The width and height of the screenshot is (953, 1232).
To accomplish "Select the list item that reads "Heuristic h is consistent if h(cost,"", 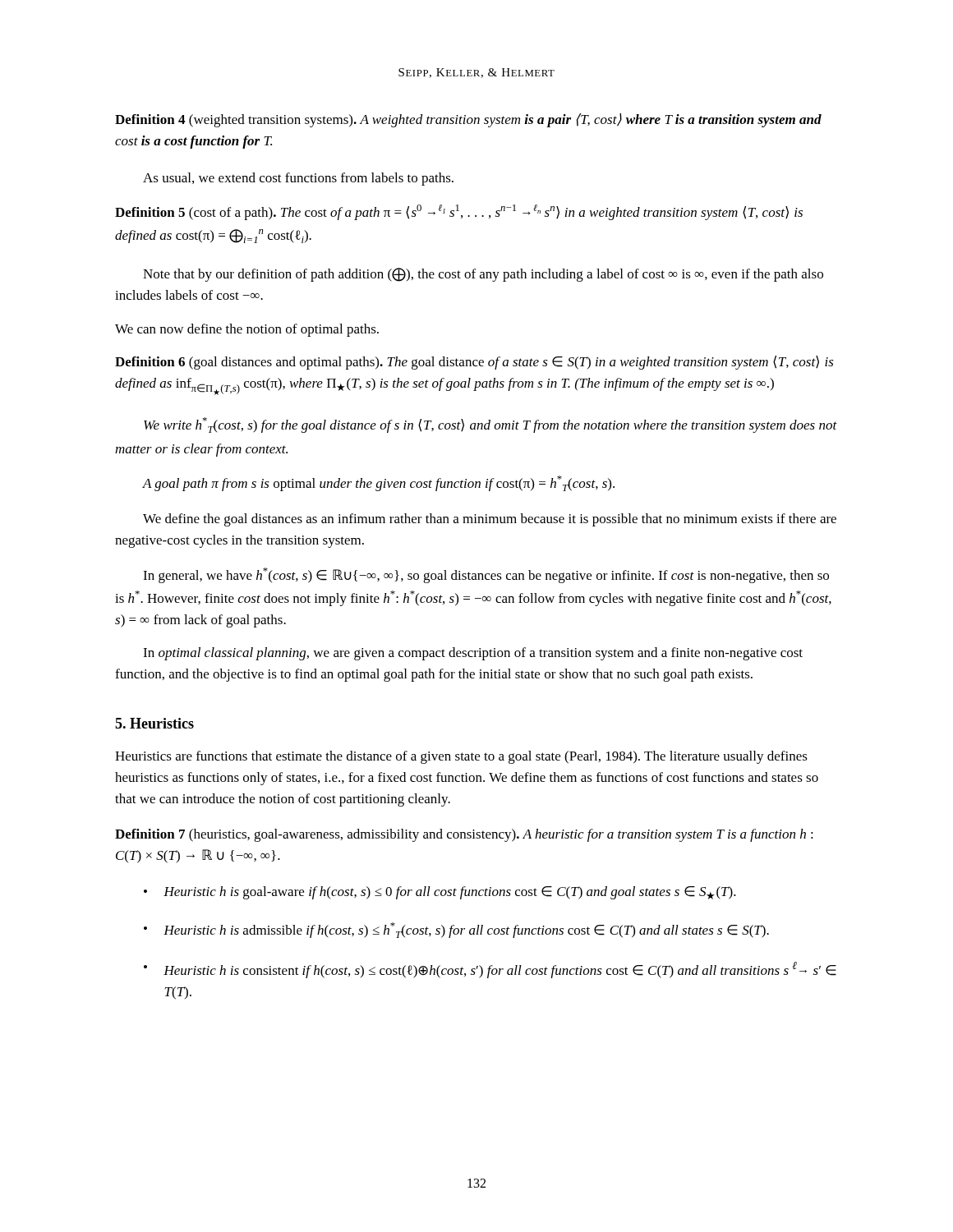I will click(501, 980).
